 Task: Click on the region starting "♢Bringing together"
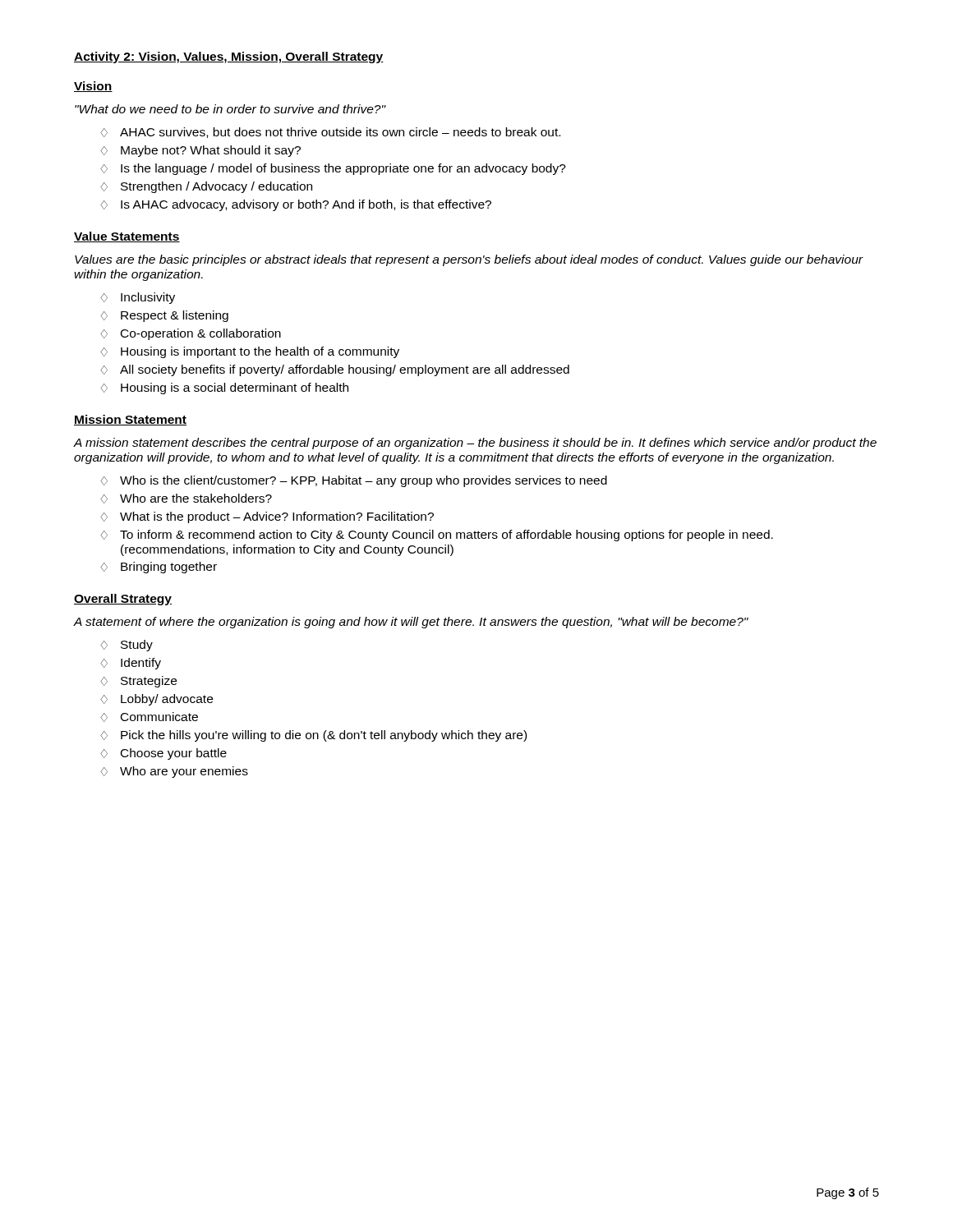(x=159, y=568)
